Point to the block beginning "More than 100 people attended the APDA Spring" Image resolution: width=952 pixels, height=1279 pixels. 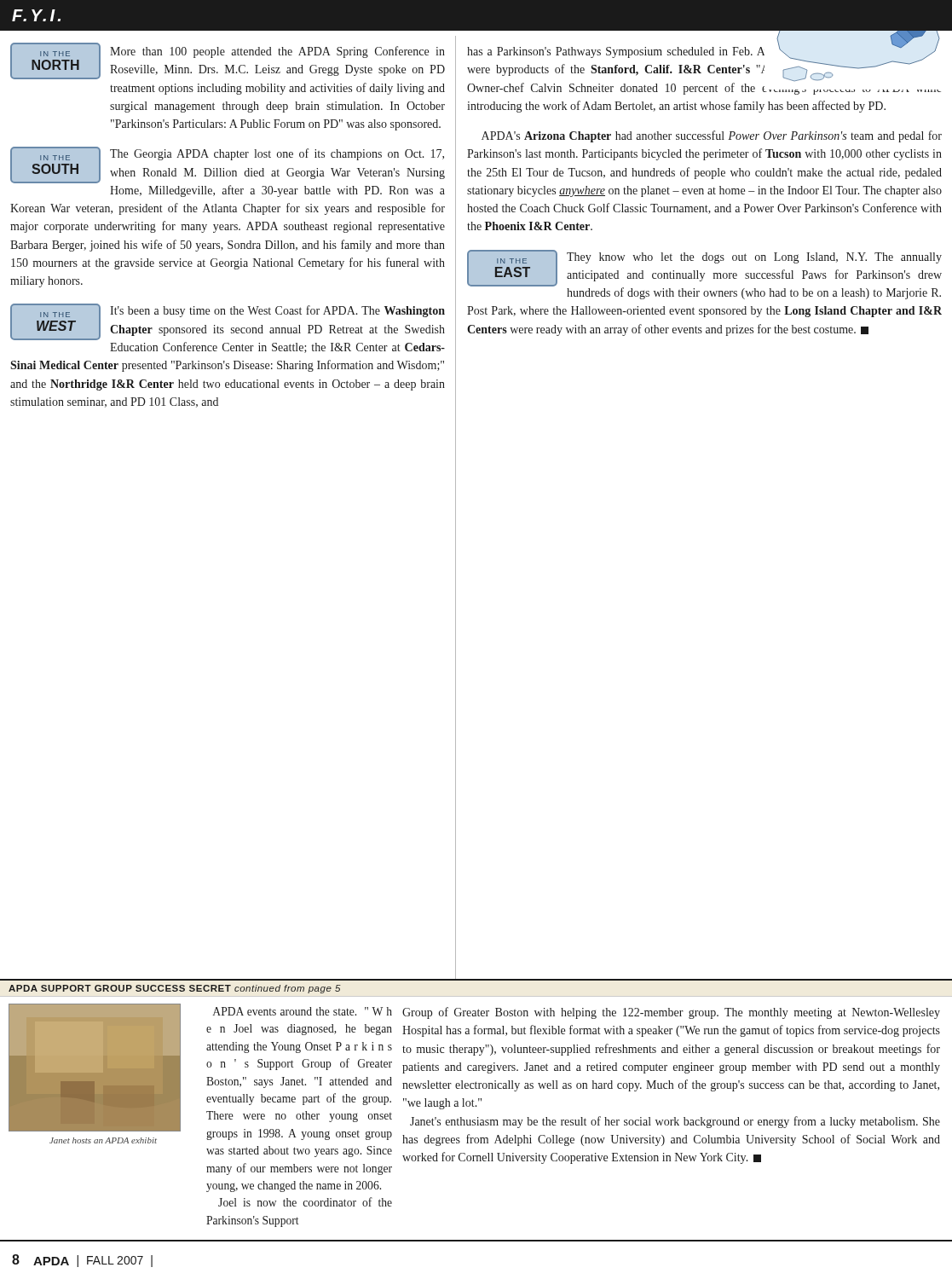tap(277, 88)
